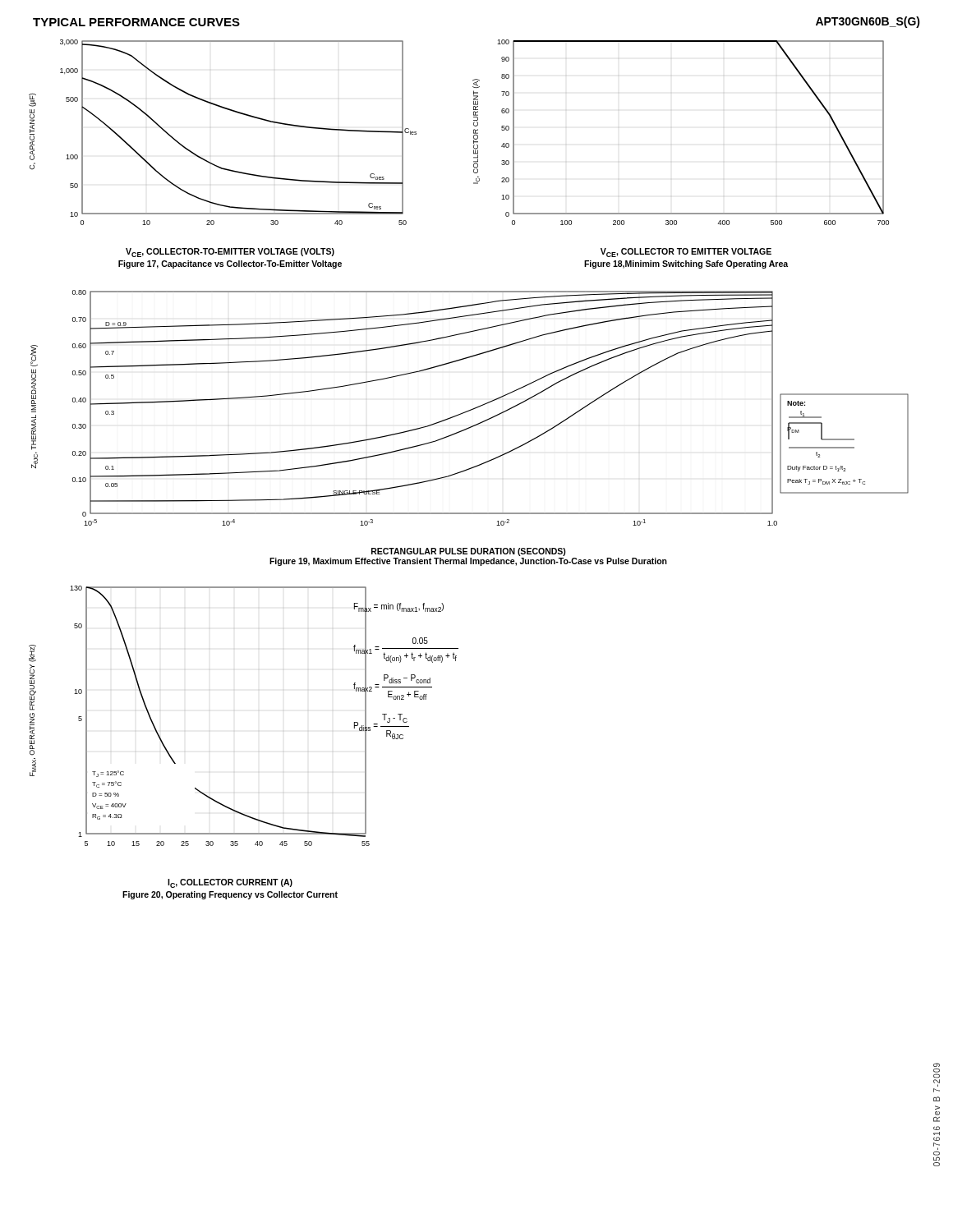The height and width of the screenshot is (1232, 953).
Task: Point to the block beginning "Fmax = min (fmax1,"
Action: [493, 672]
